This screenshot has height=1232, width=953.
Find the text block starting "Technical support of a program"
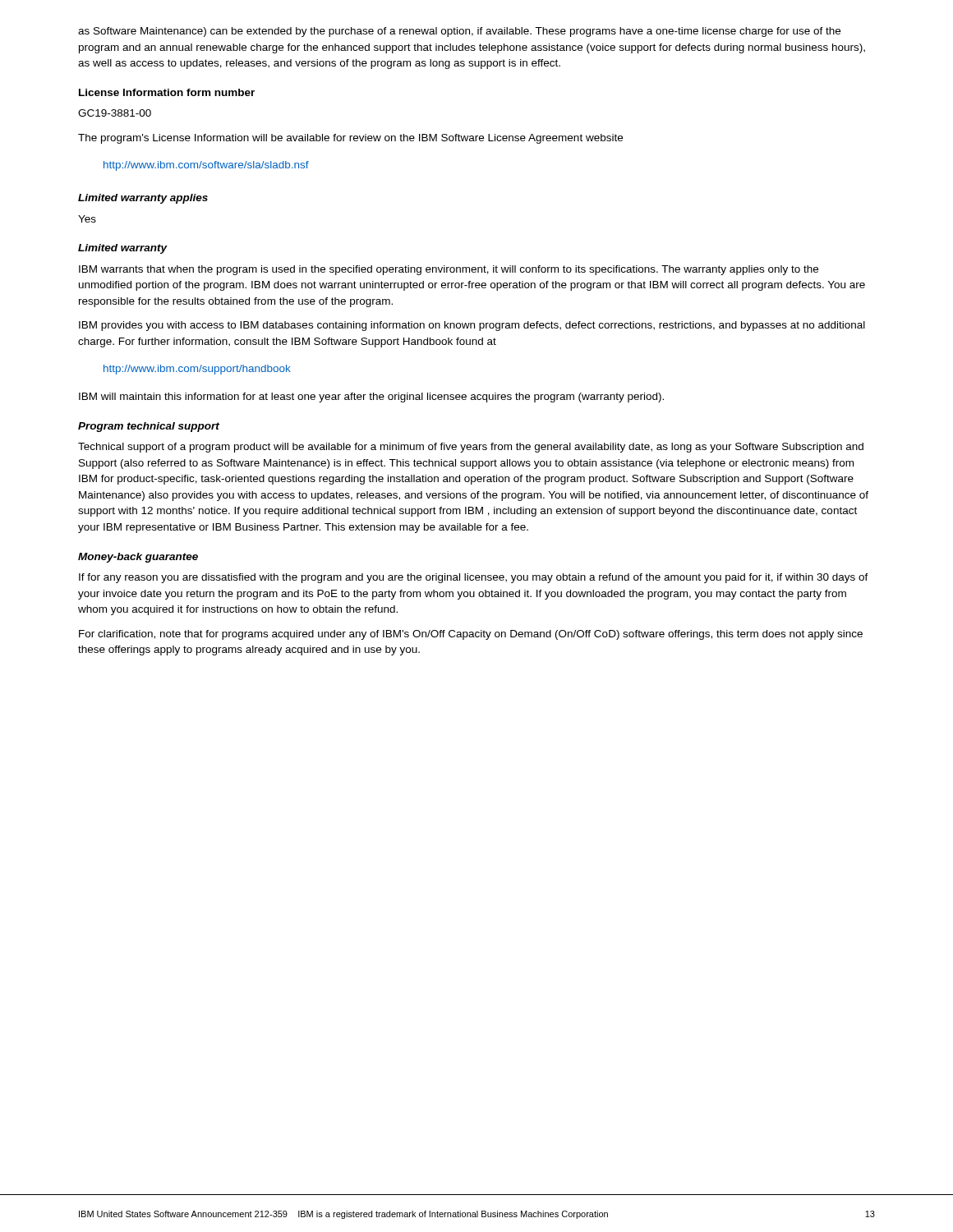[473, 487]
